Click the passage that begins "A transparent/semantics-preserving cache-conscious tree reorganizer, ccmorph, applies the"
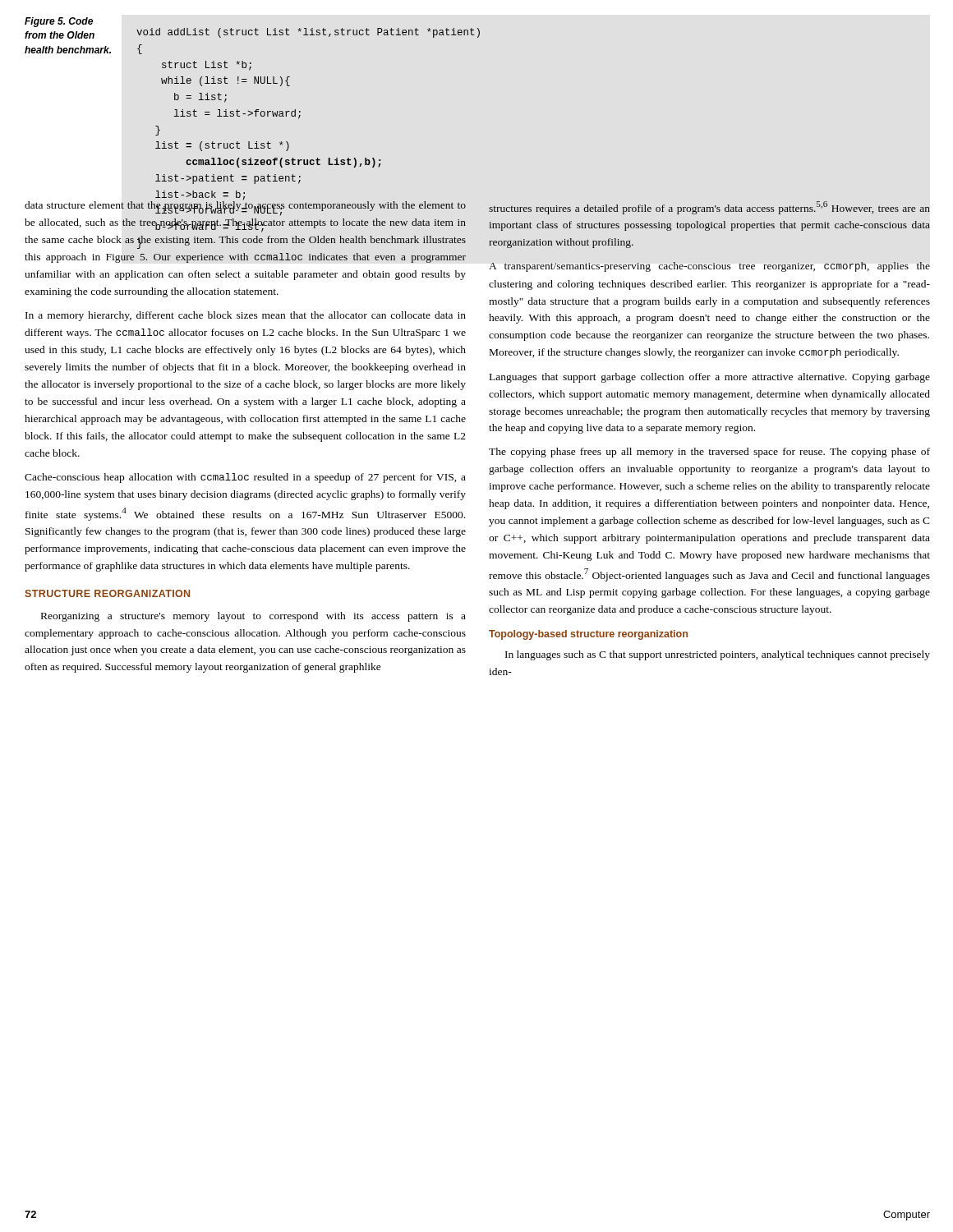Screen dimensions: 1232x953 709,310
